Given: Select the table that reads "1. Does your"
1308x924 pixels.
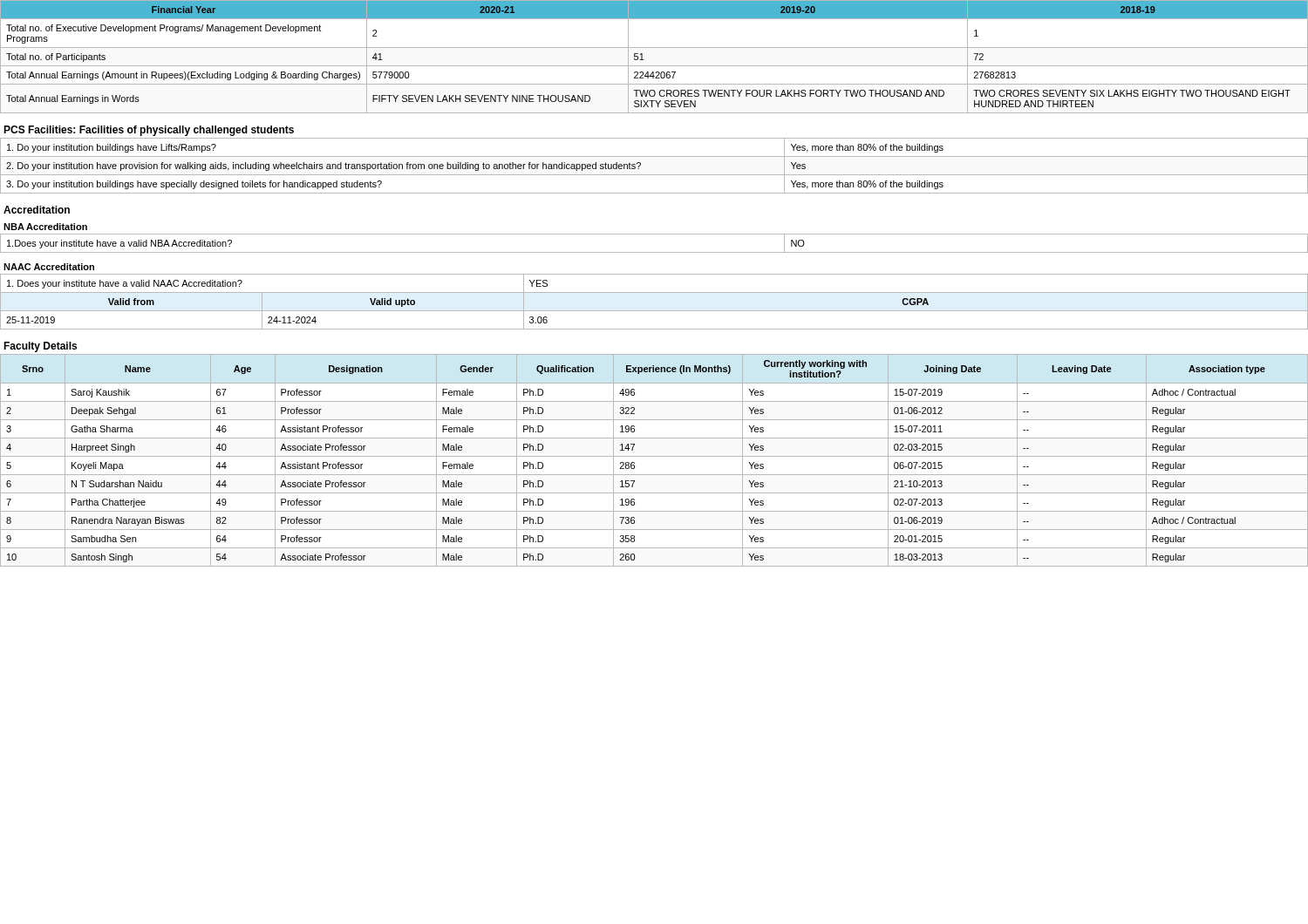Looking at the screenshot, I should click(654, 304).
